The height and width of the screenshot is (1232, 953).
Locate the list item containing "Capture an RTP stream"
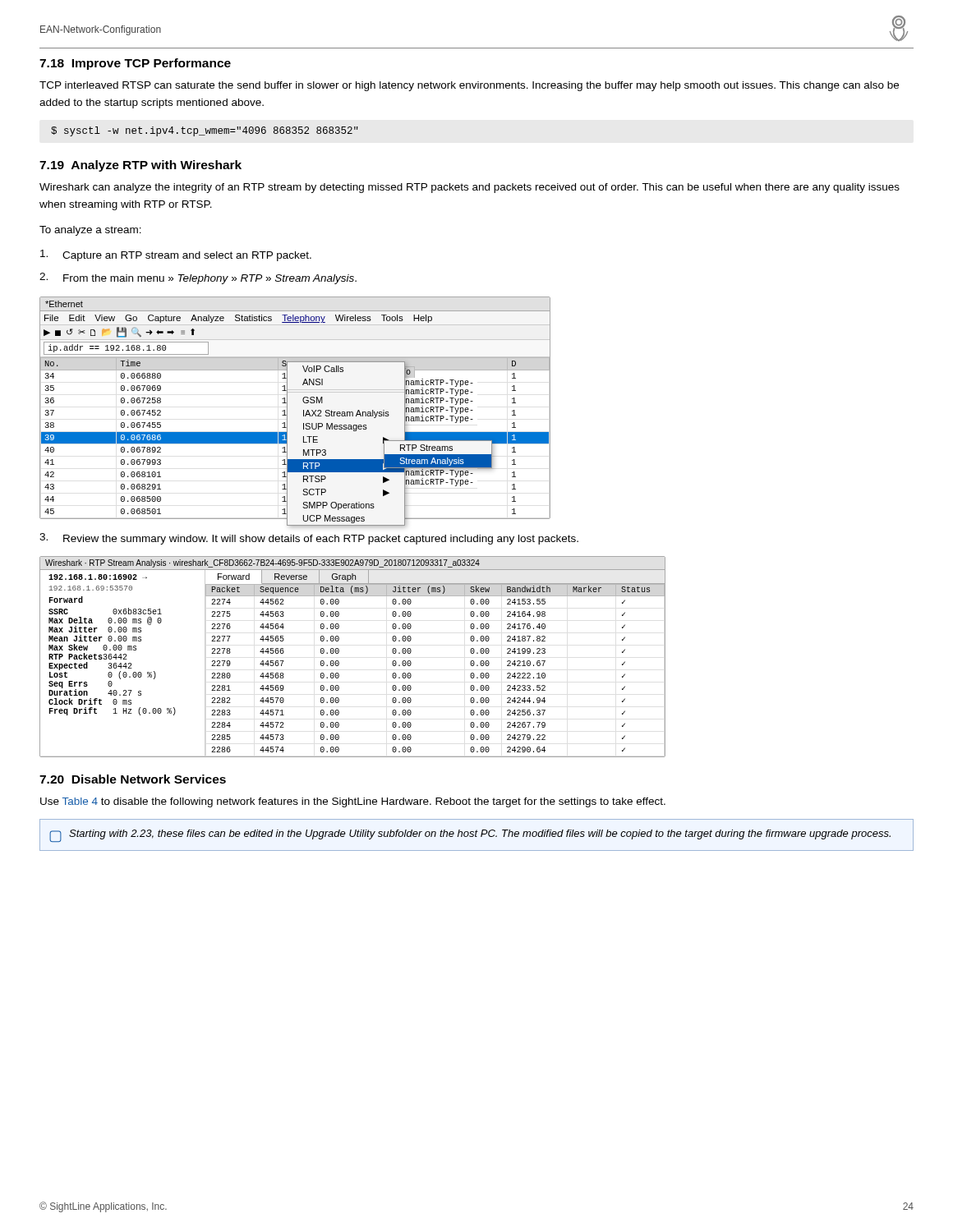176,256
